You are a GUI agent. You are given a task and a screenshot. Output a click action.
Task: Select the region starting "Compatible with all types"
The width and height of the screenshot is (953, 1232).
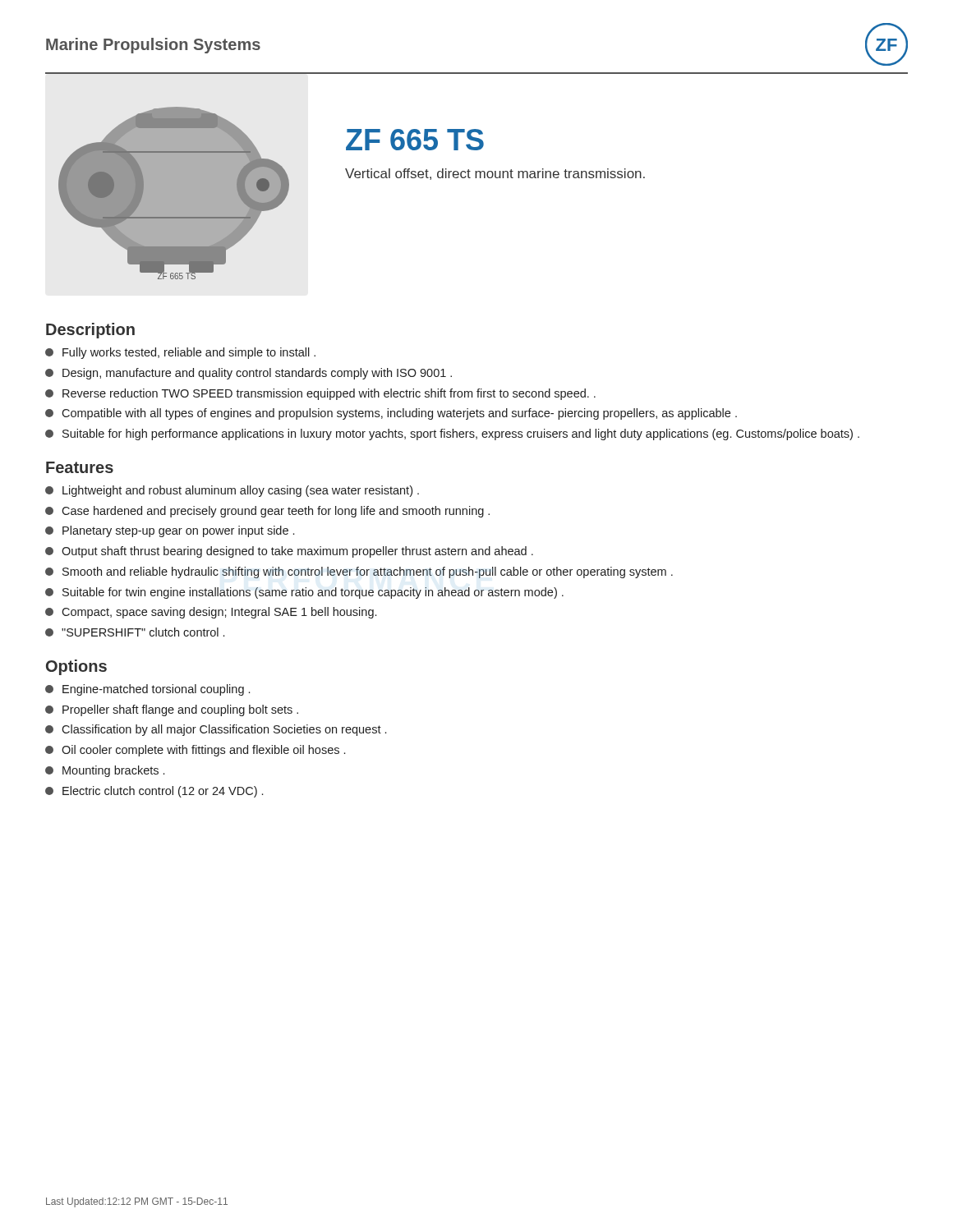(391, 414)
